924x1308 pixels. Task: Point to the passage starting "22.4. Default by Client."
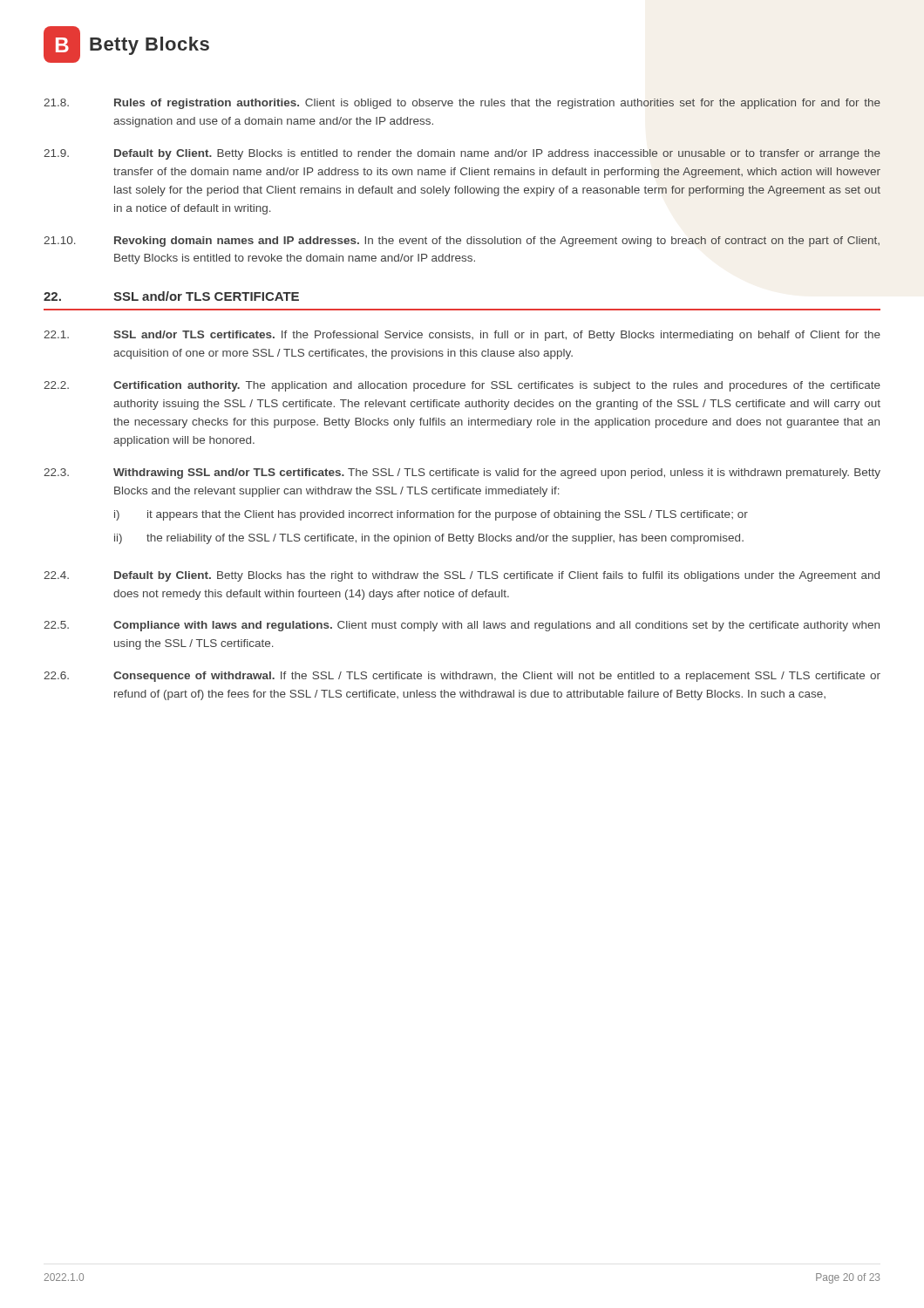(x=462, y=585)
